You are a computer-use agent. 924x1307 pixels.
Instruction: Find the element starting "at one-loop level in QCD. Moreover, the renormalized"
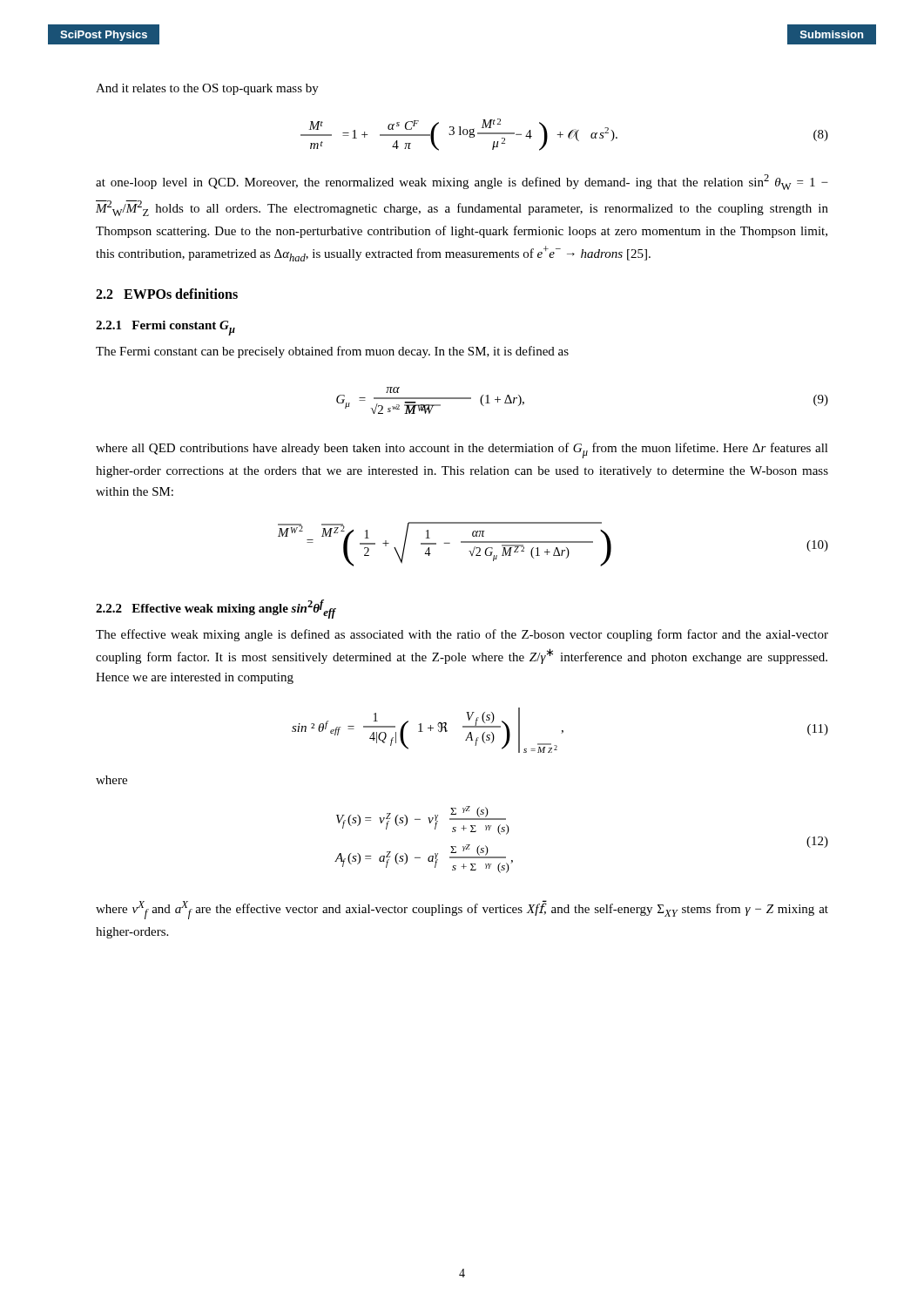click(x=462, y=218)
